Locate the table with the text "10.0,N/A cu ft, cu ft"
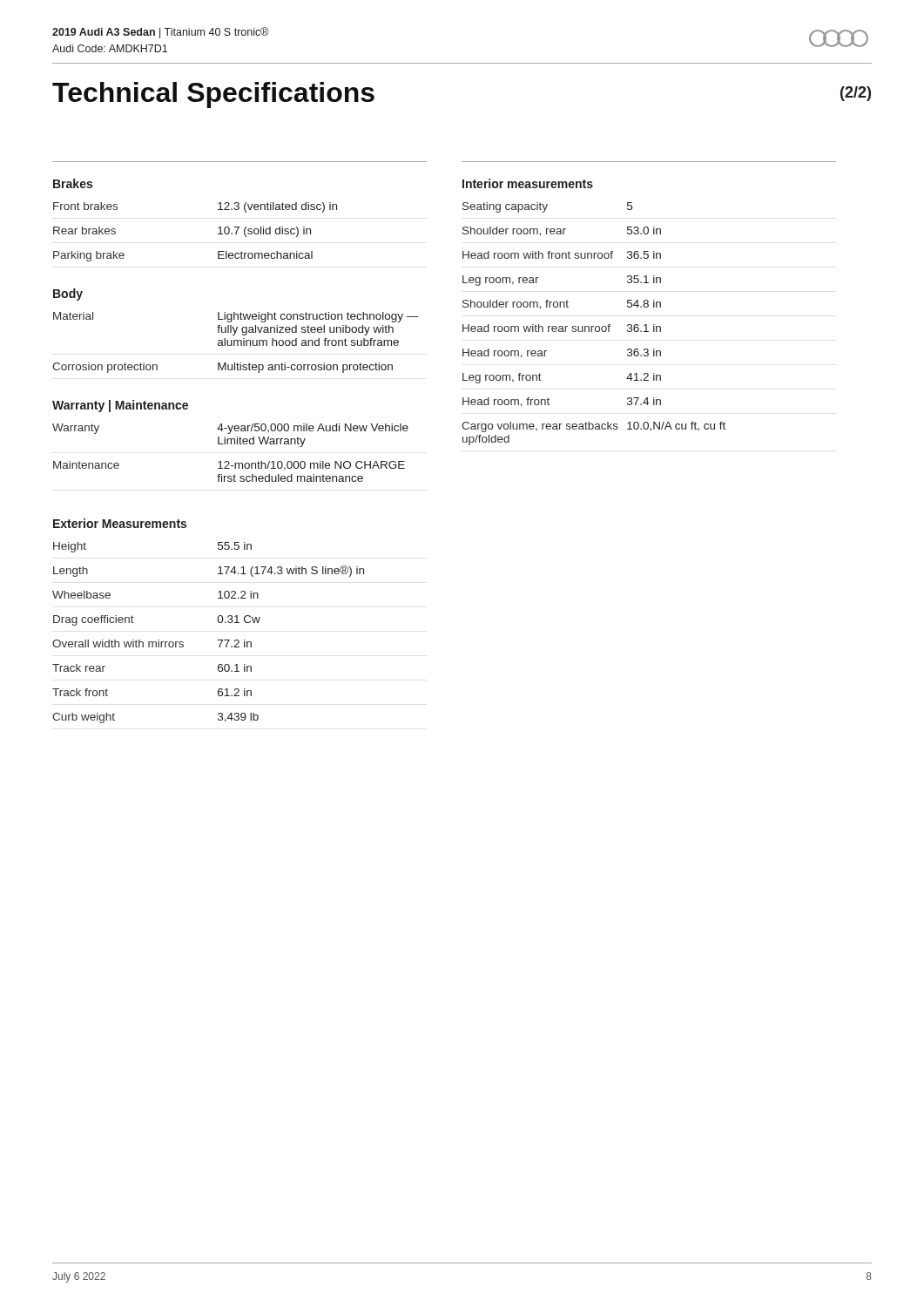This screenshot has height=1307, width=924. (649, 323)
